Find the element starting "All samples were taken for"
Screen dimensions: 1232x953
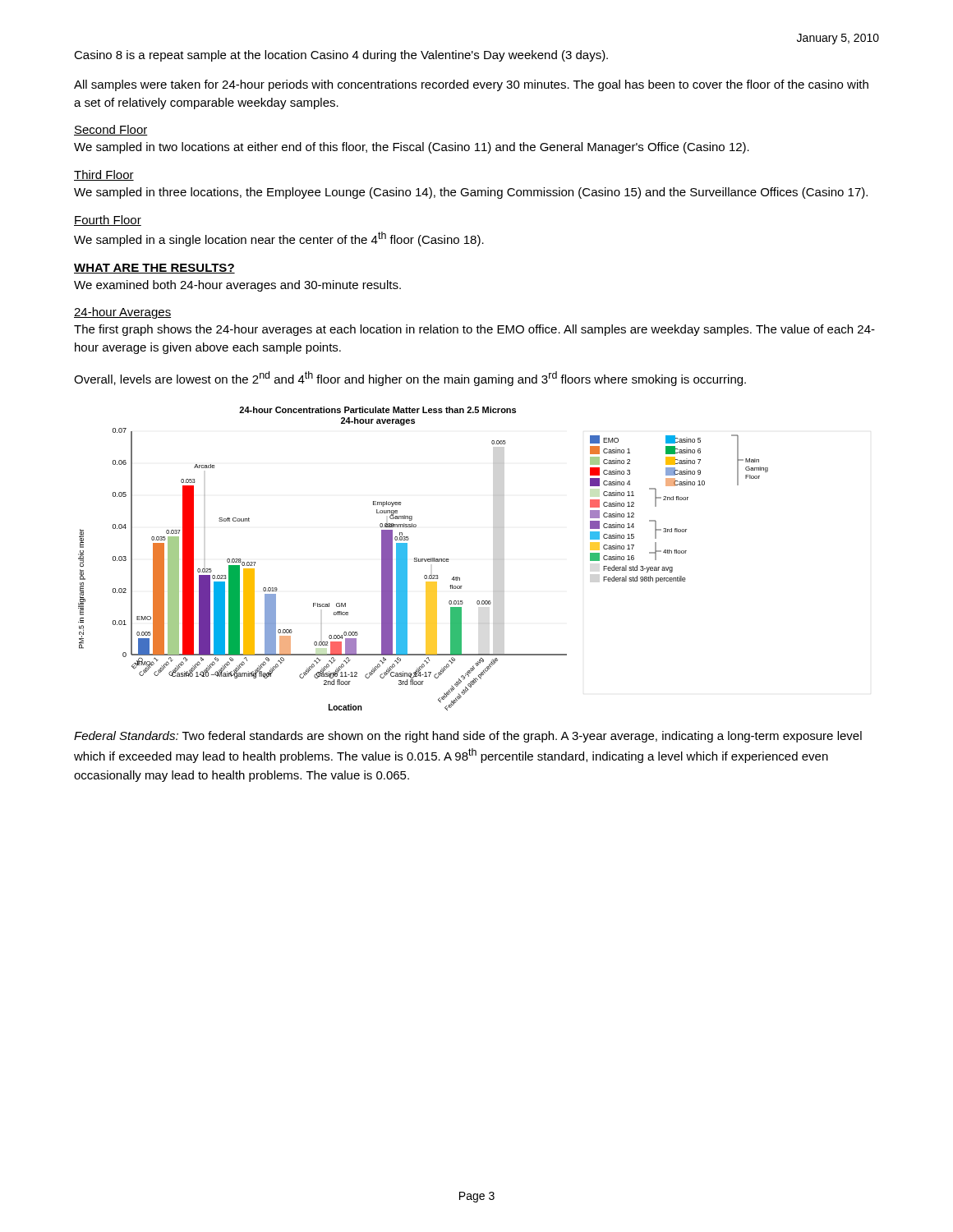[x=471, y=93]
